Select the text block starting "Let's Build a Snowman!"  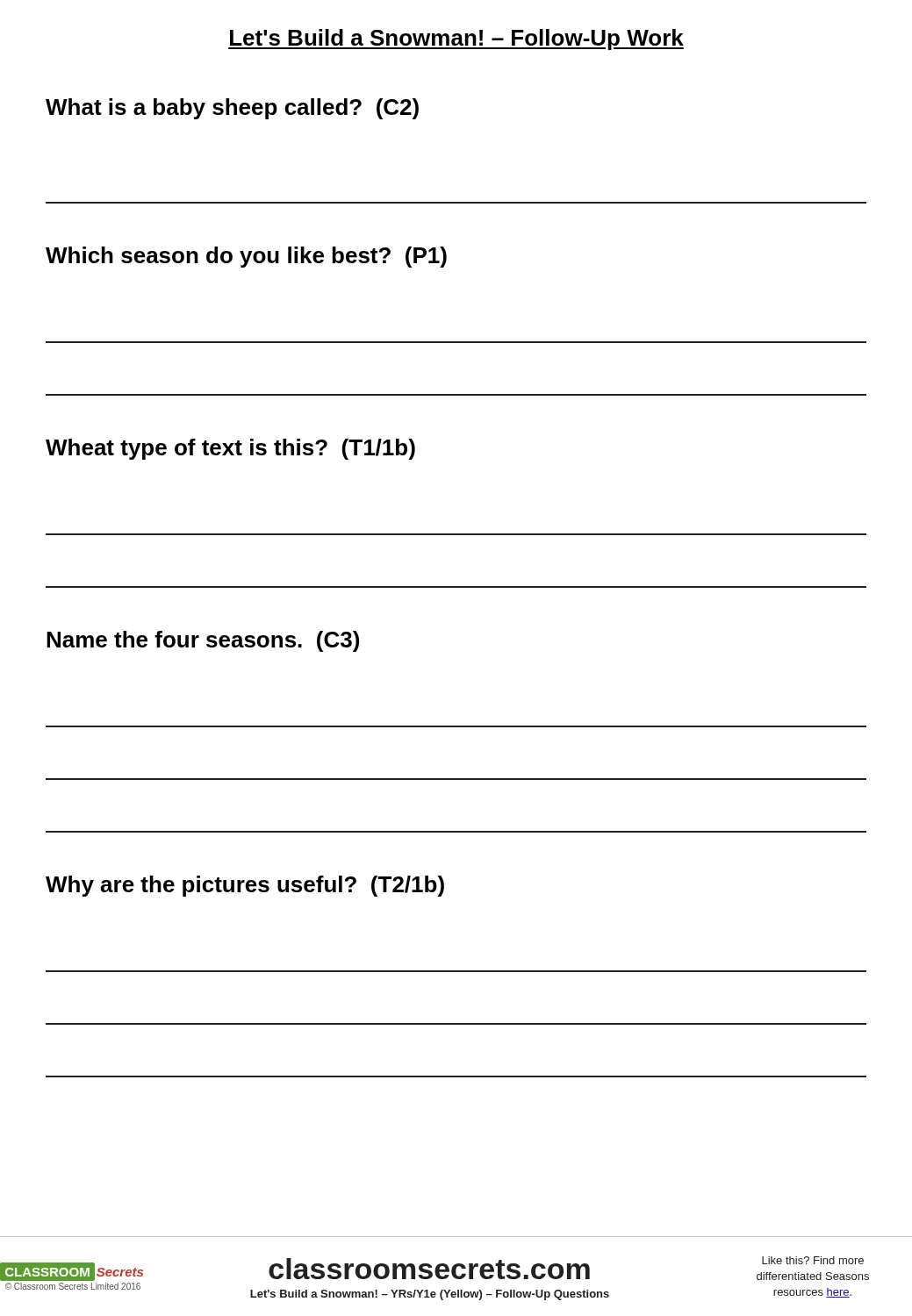456,38
